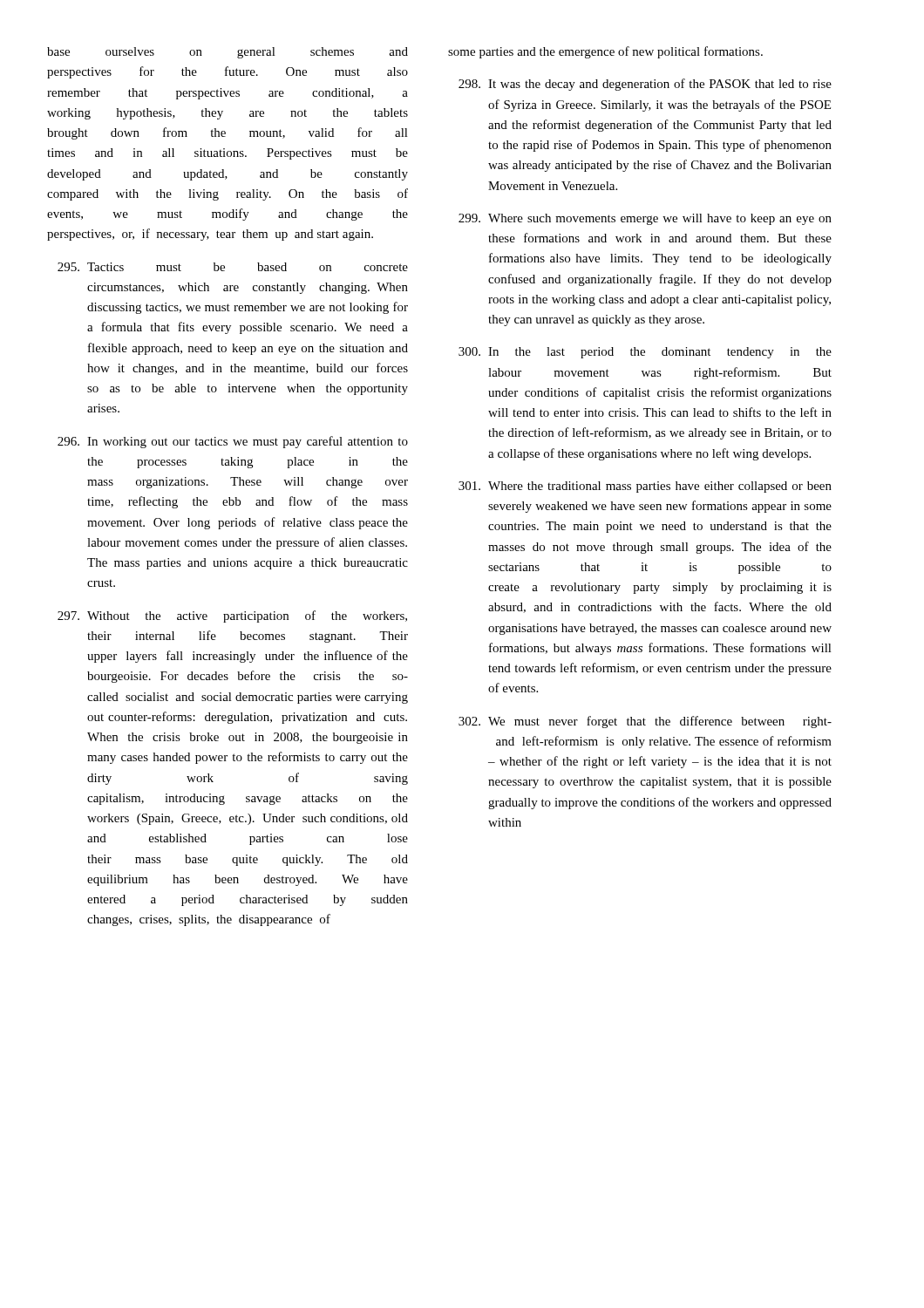Click on the element starting "298. It was the decay"
Image resolution: width=924 pixels, height=1308 pixels.
click(640, 135)
